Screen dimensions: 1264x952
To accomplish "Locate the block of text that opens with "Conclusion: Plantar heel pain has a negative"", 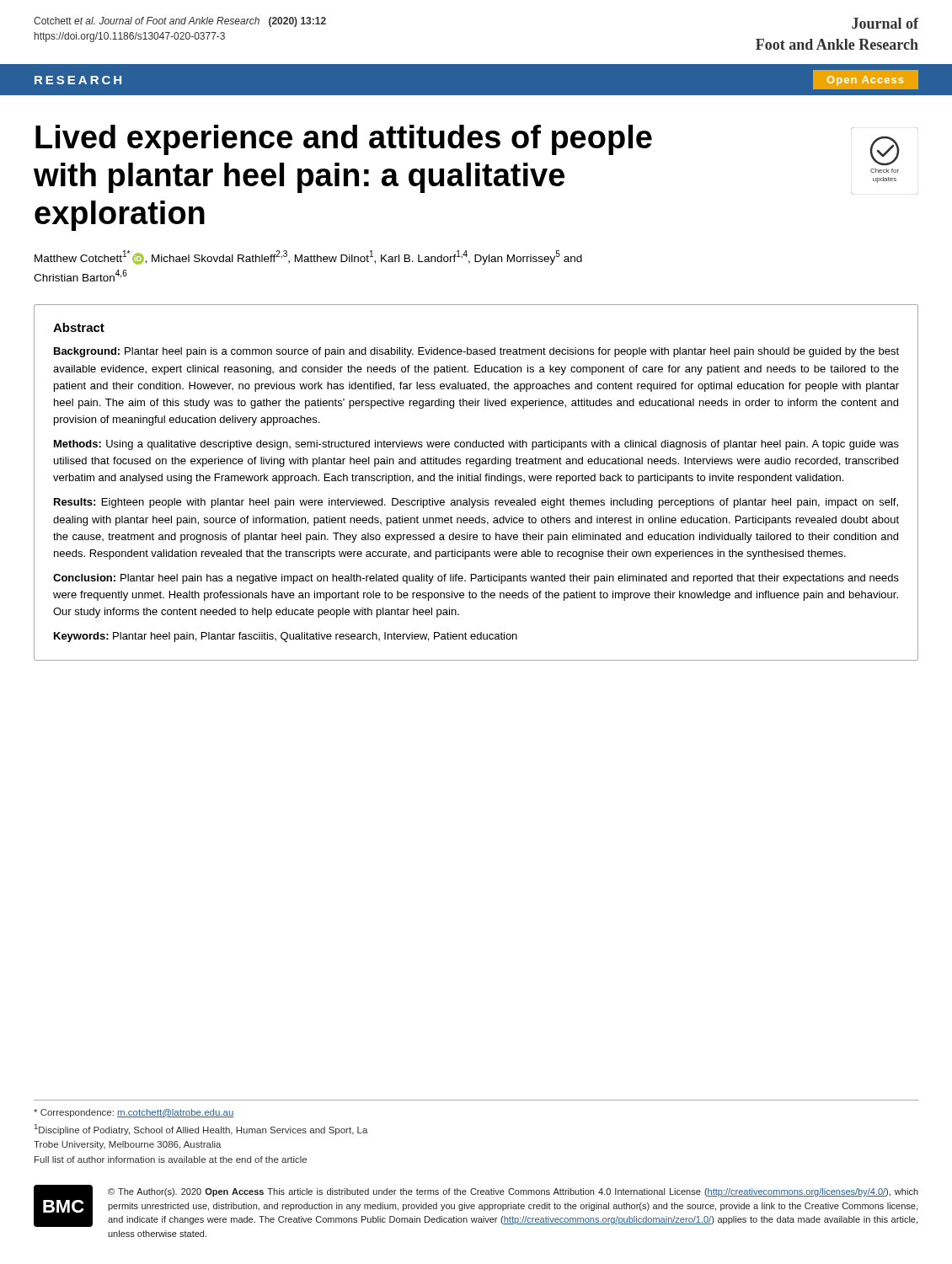I will click(x=476, y=595).
